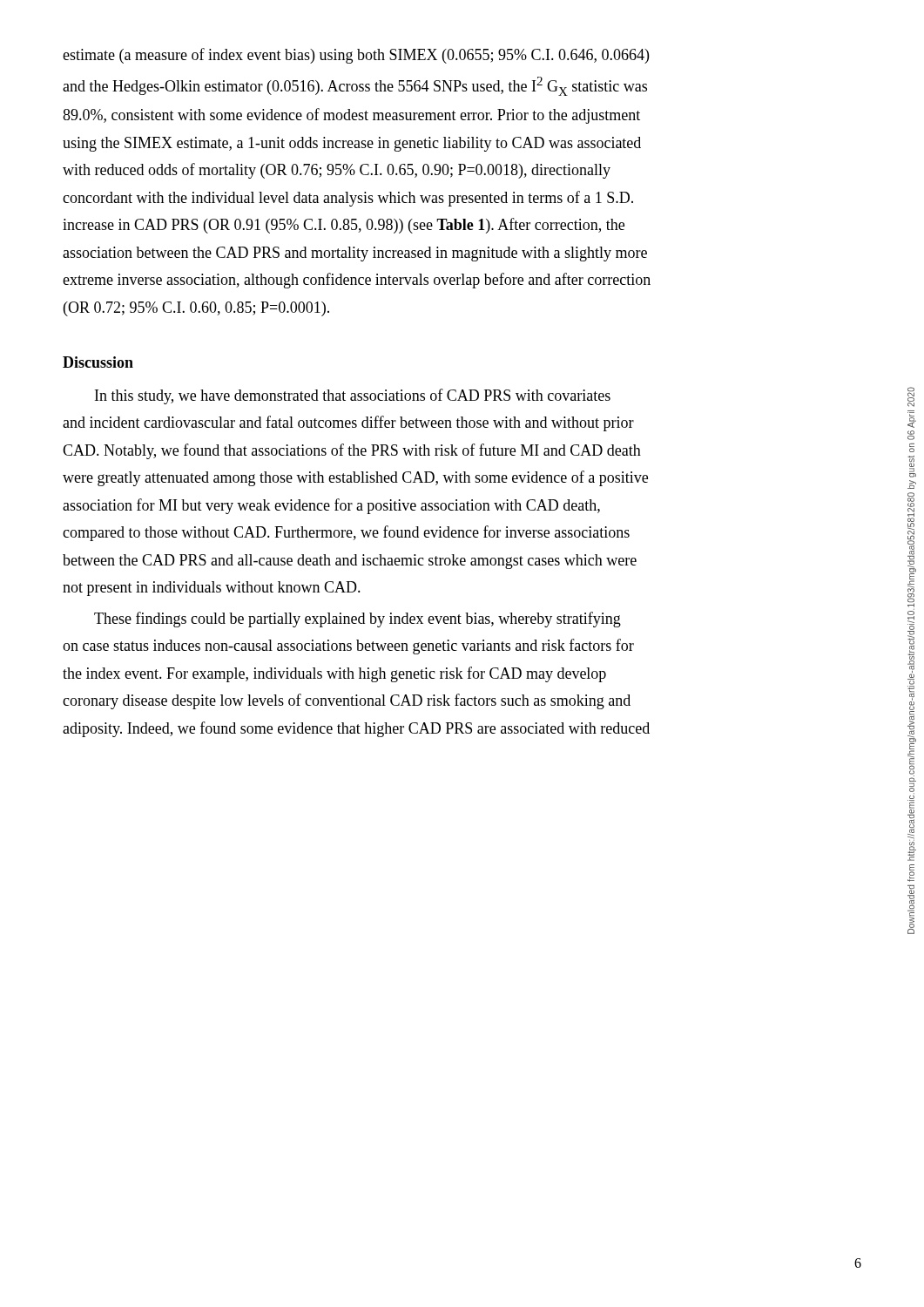Find the text block with the text "In this study, we have"
Screen dimensions: 1307x924
pos(446,492)
